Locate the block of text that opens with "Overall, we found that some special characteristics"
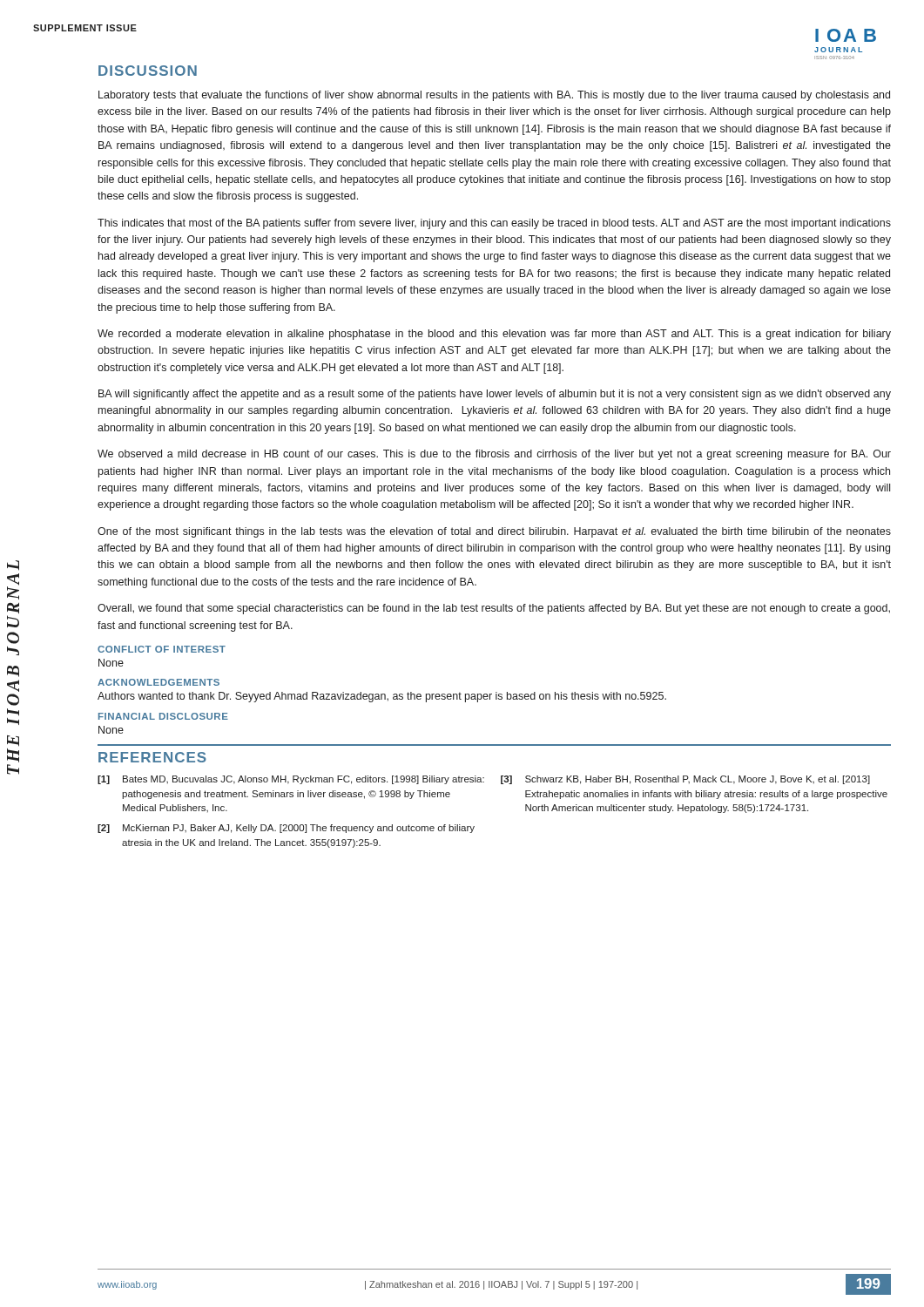This screenshot has height=1307, width=924. 494,617
